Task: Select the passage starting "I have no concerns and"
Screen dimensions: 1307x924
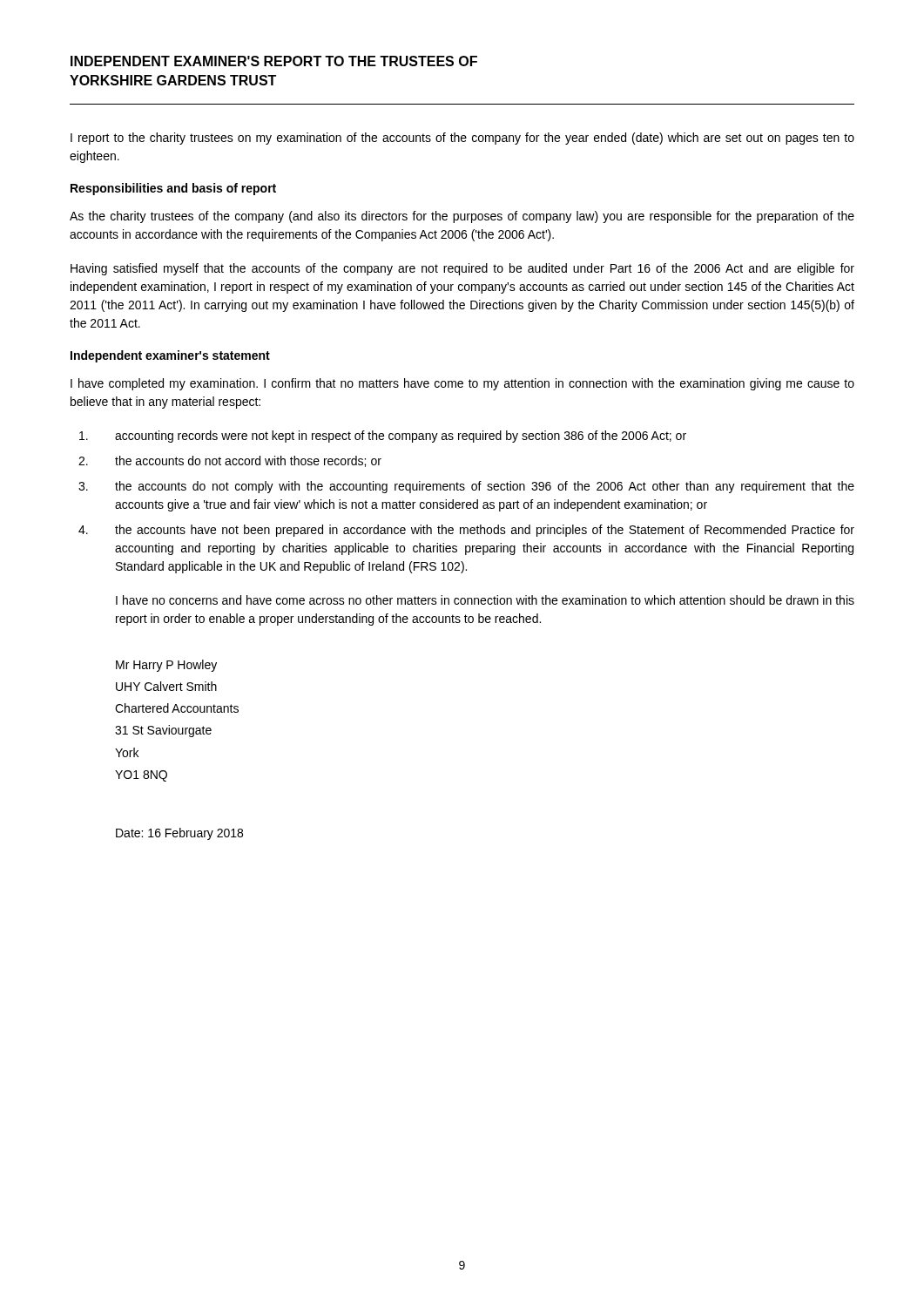Action: (x=485, y=609)
